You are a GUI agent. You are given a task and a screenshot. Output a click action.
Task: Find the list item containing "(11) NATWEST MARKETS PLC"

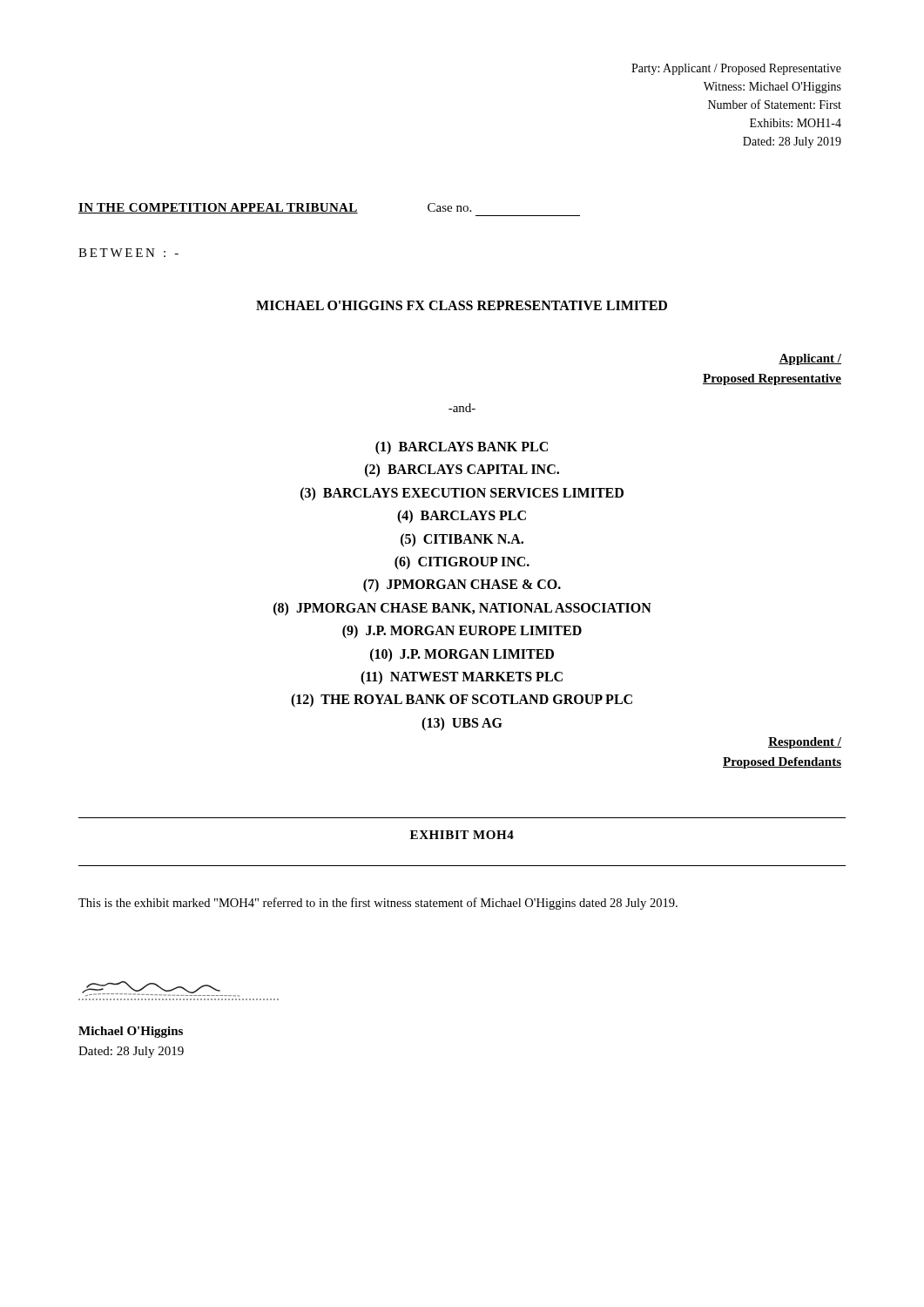click(x=462, y=677)
